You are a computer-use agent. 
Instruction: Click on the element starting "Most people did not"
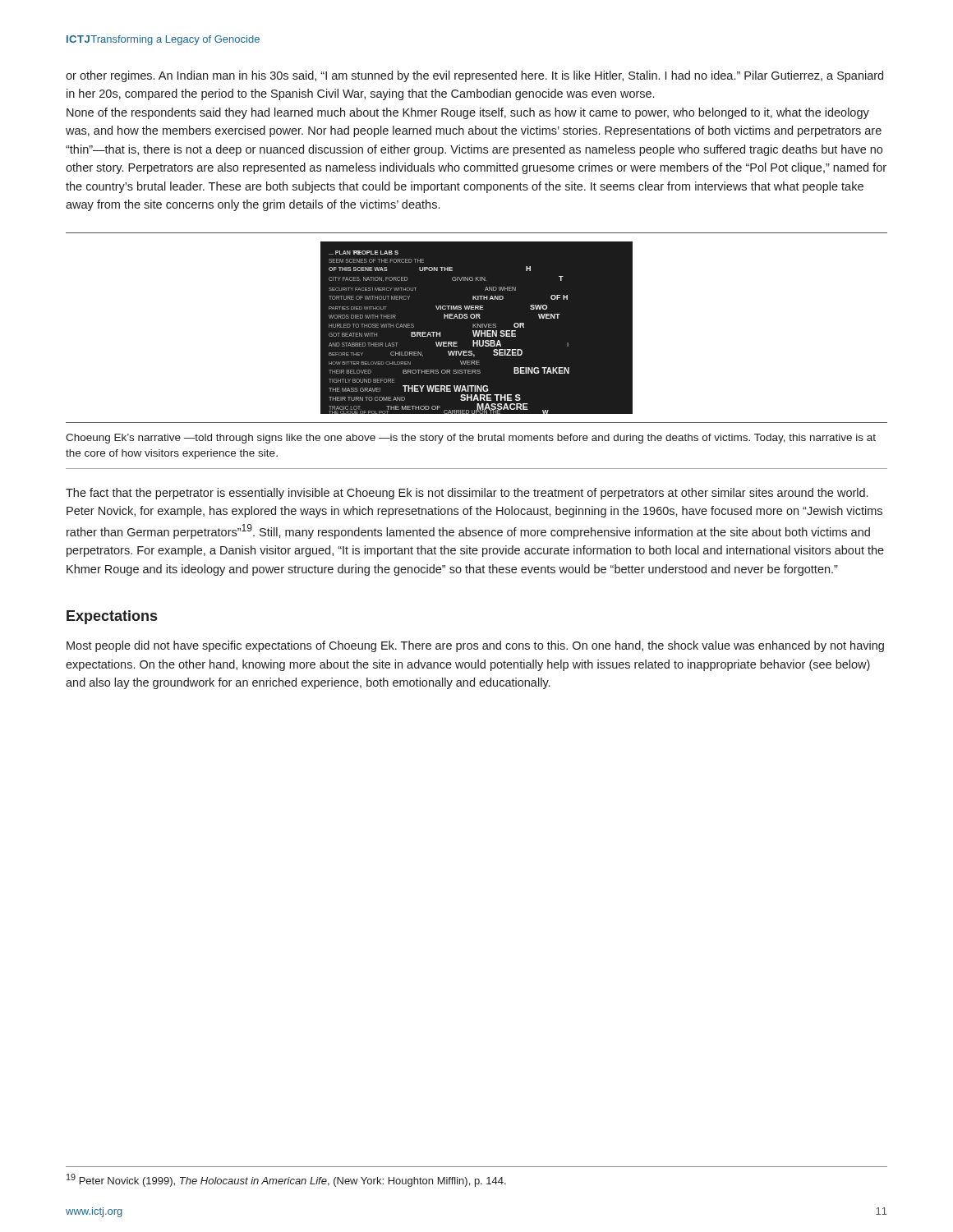click(476, 664)
